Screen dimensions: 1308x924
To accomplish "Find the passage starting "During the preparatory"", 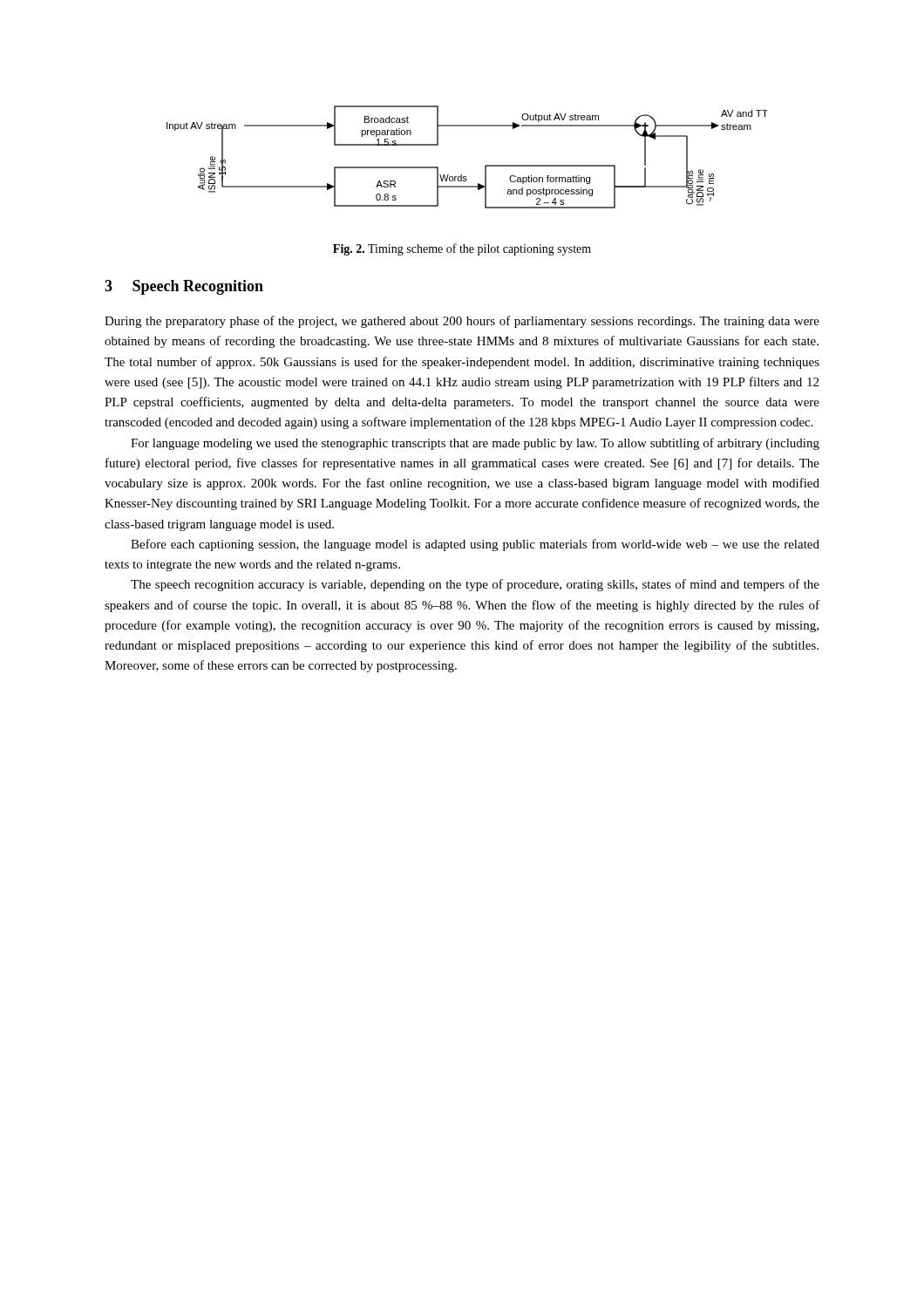I will pyautogui.click(x=462, y=372).
